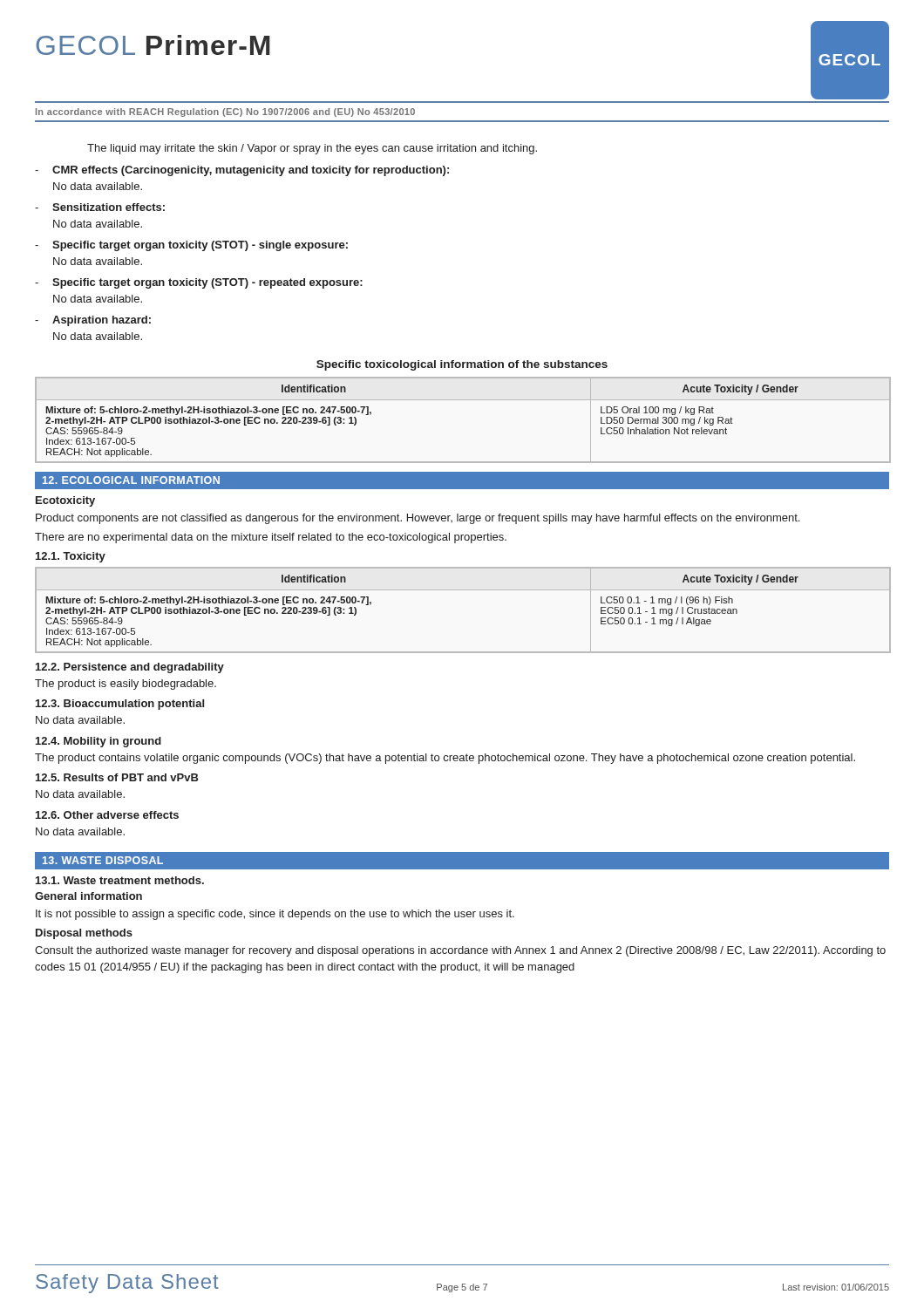
Task: Select the text block that reads "It is not possible to"
Action: 275,913
